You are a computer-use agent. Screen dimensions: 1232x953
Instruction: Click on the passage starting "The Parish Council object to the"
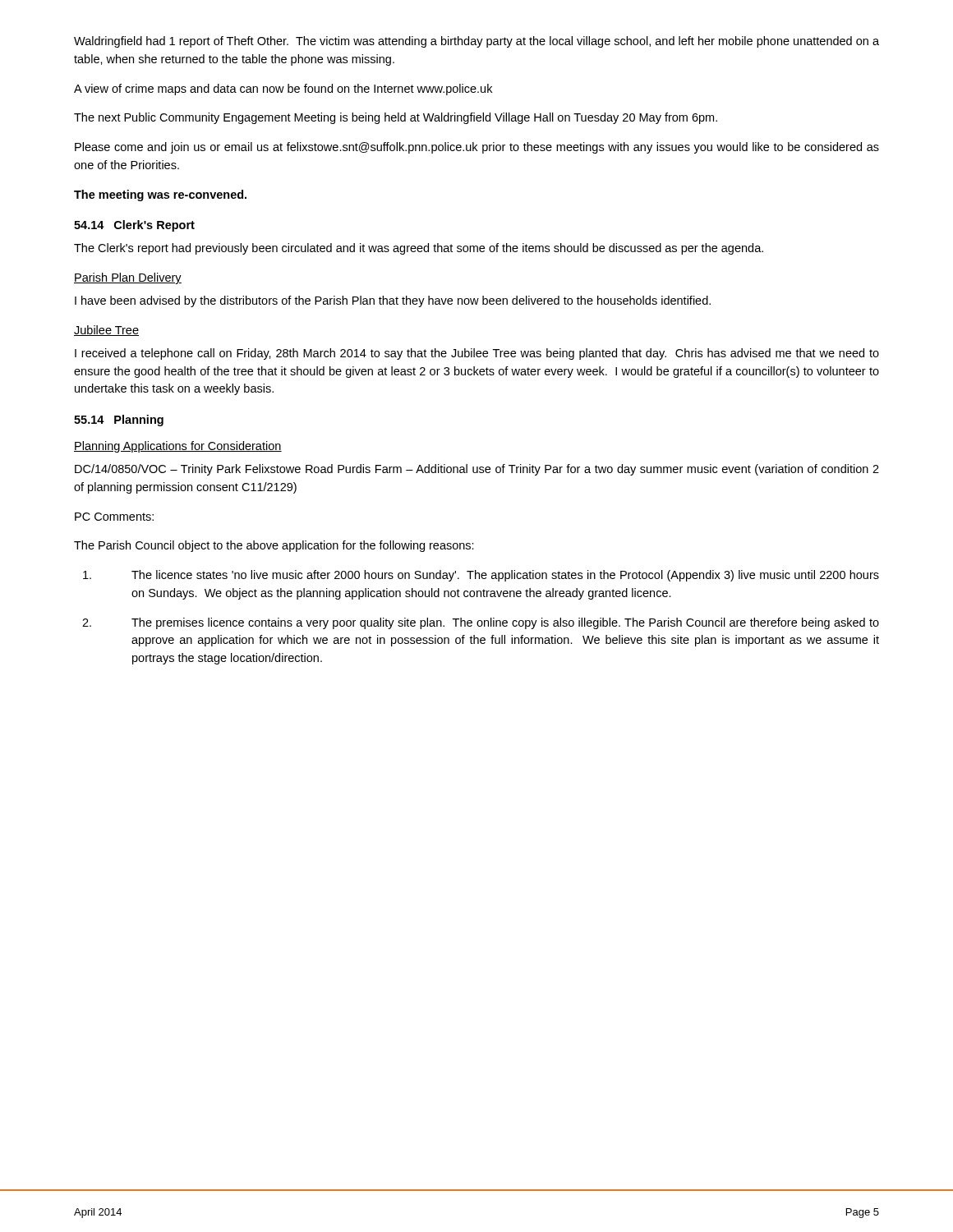pyautogui.click(x=274, y=546)
